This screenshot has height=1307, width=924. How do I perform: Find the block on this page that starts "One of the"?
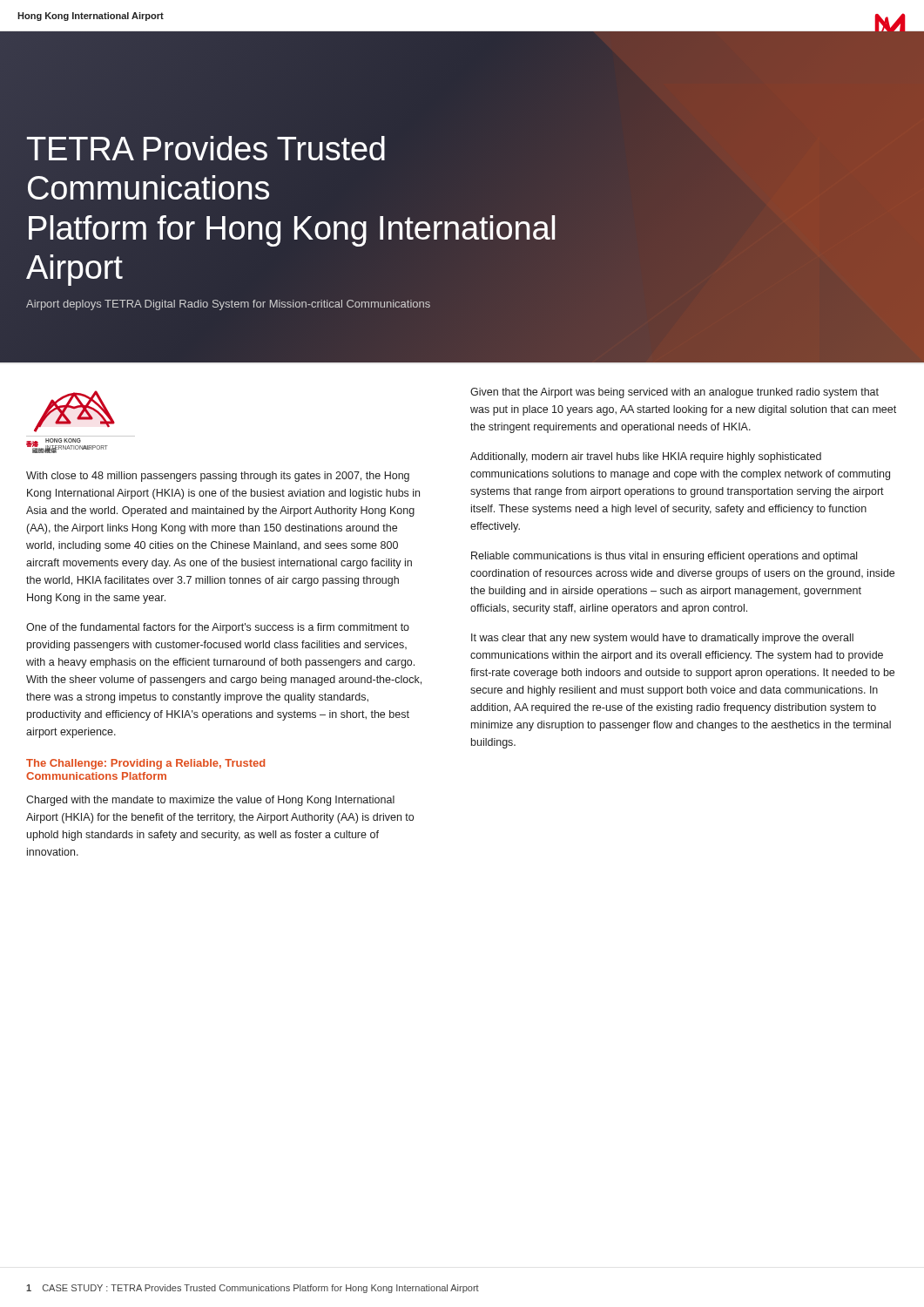tap(224, 680)
